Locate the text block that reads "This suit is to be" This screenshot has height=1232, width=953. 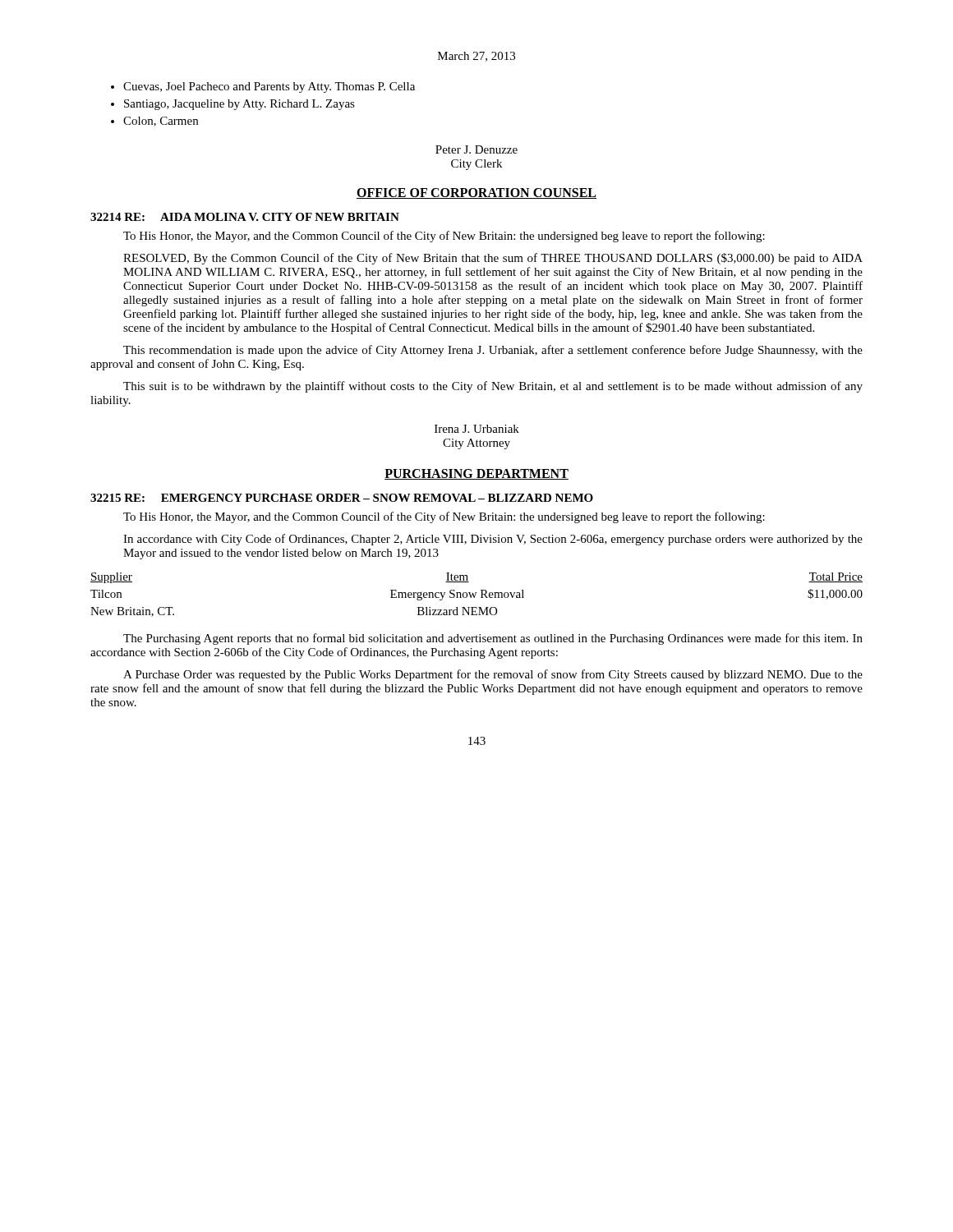tap(476, 393)
